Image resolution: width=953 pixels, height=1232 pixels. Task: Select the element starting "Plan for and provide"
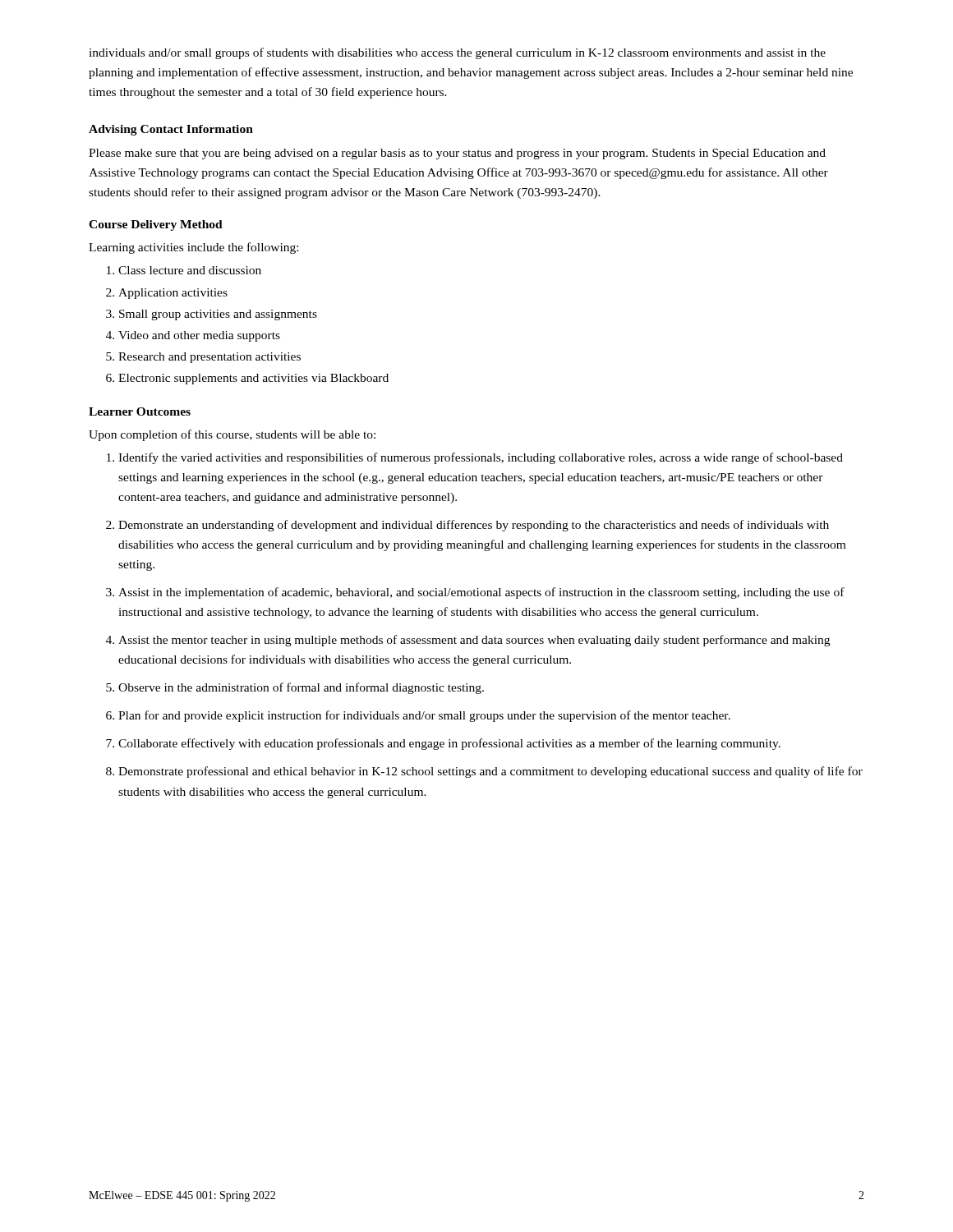coord(491,716)
